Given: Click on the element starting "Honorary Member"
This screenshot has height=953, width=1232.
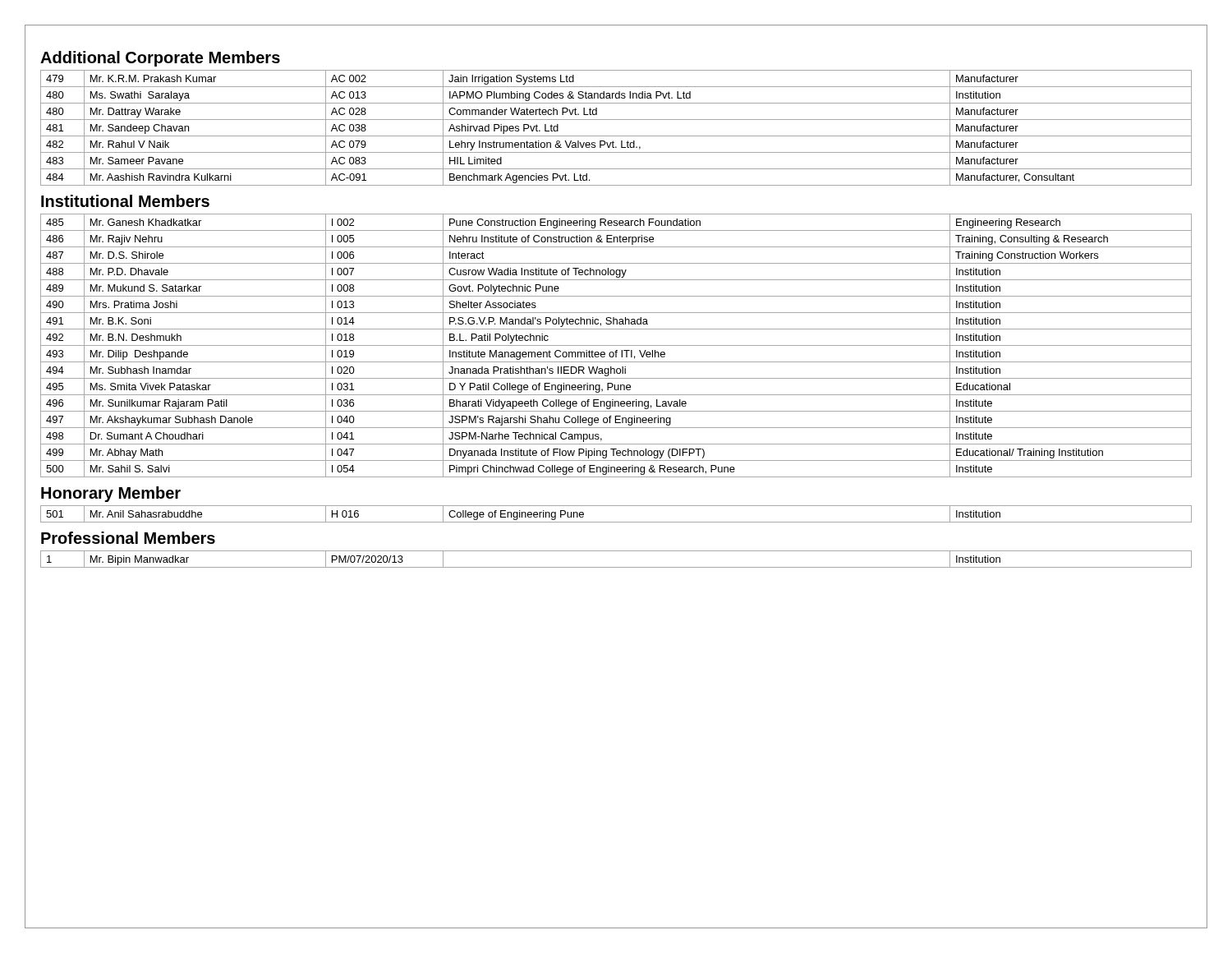Looking at the screenshot, I should (x=111, y=493).
